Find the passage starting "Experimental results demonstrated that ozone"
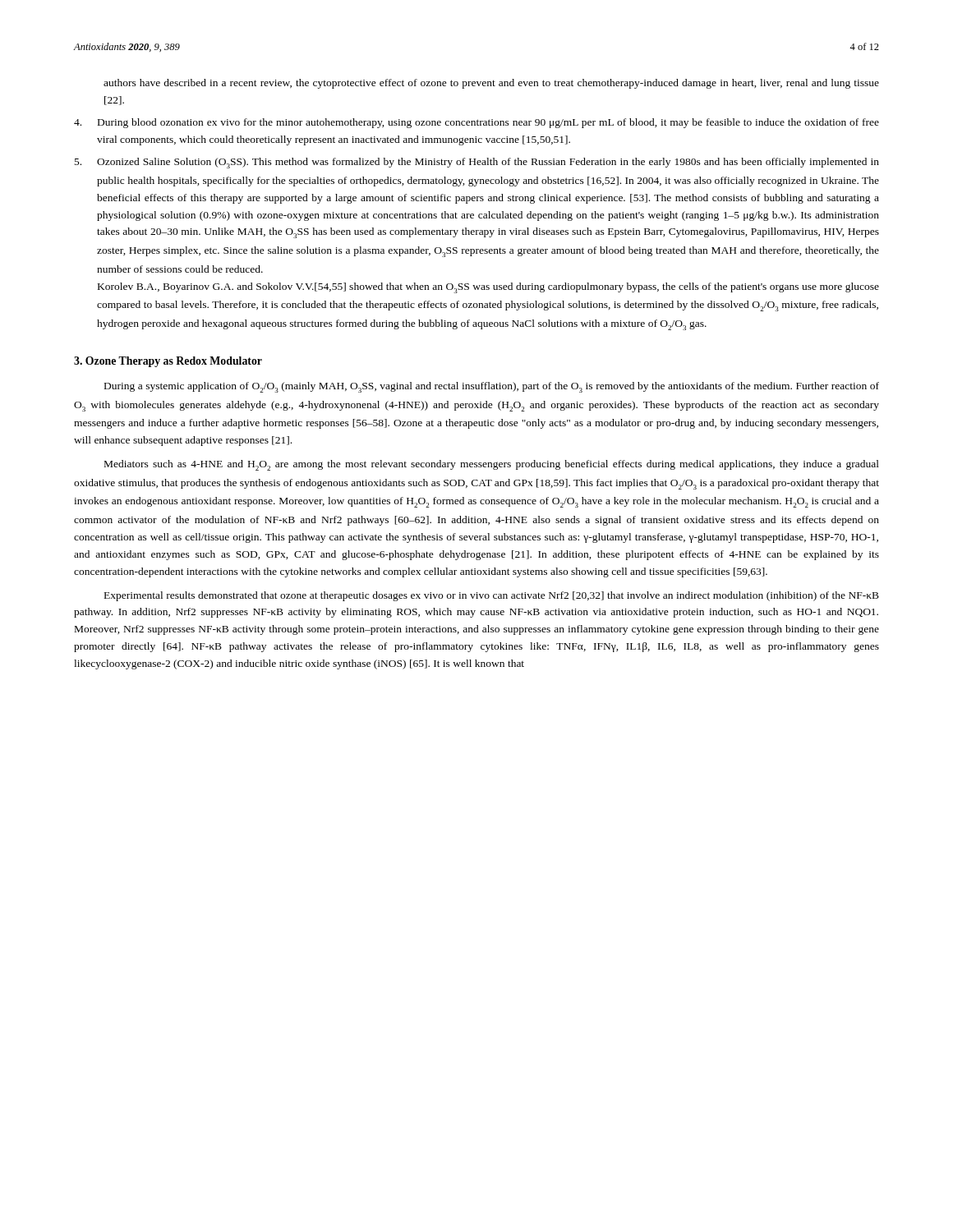 (476, 629)
